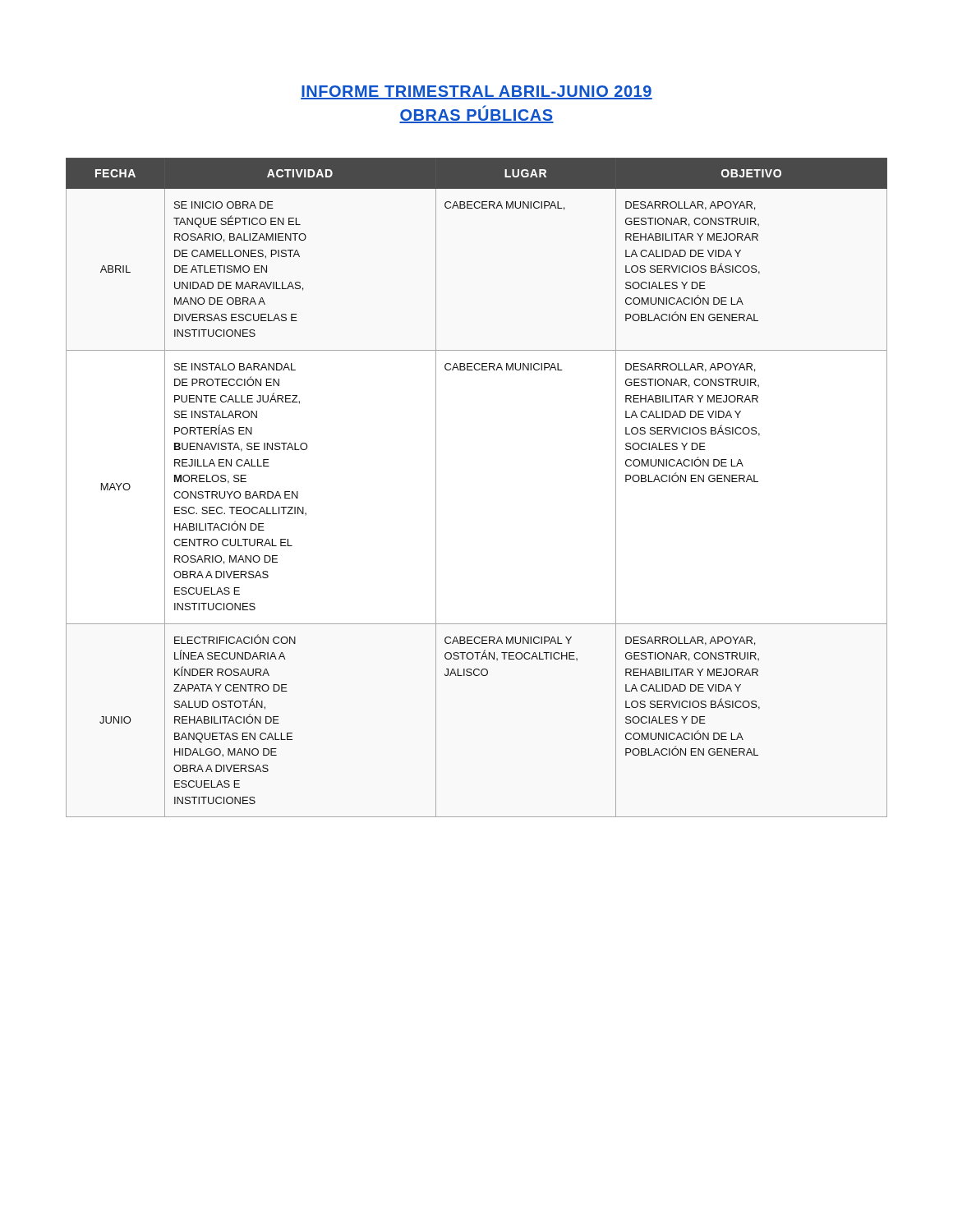The width and height of the screenshot is (953, 1232).
Task: Find the table that mentions "DESARROLLAR, APOYAR, GESTIONAR, CONSTRUIR,"
Action: [476, 487]
